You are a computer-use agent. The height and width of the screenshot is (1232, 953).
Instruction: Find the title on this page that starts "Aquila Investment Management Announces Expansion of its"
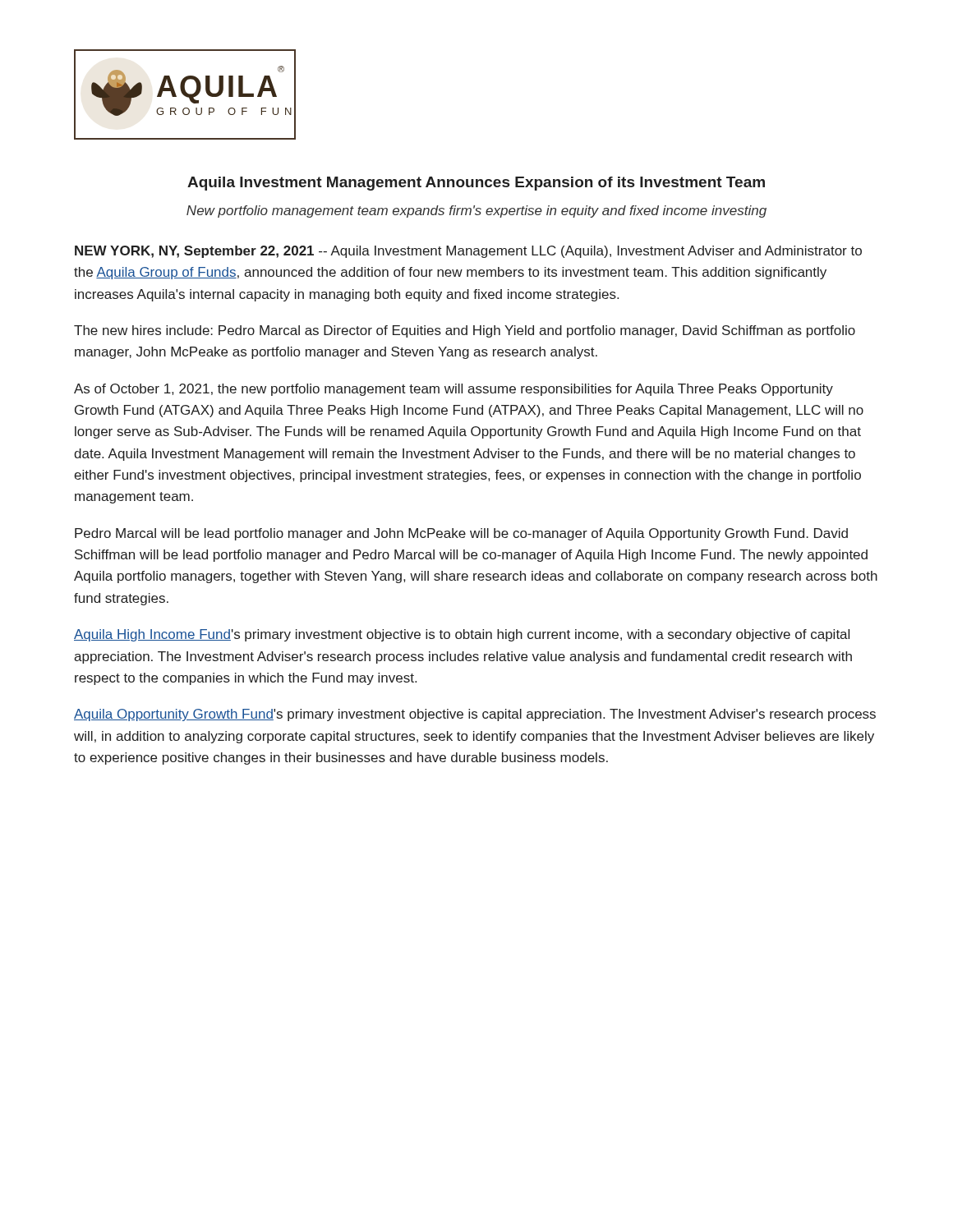(x=476, y=182)
